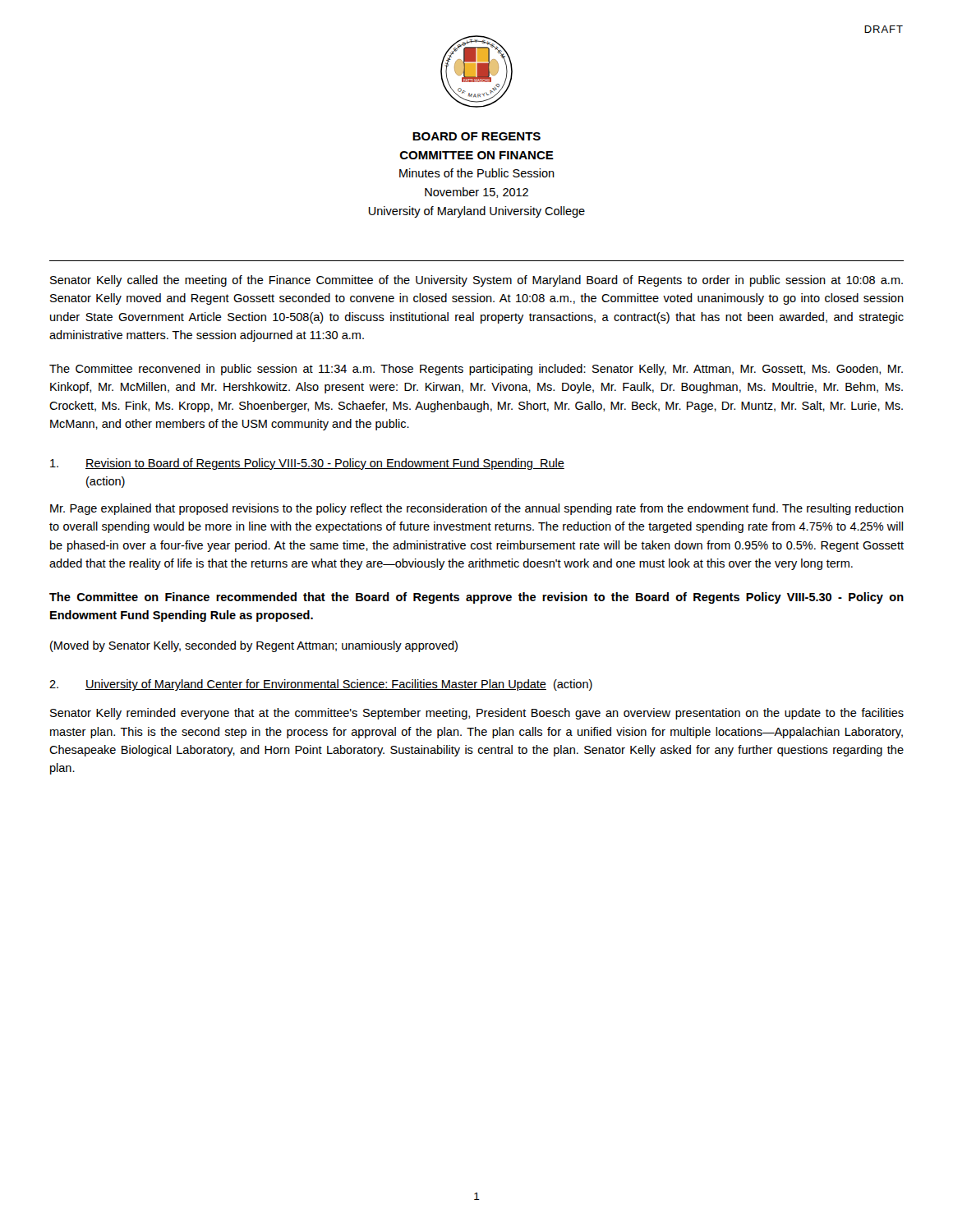953x1232 pixels.
Task: Click the passage that begins "Senator Kelly called the meeting"
Action: click(x=476, y=308)
